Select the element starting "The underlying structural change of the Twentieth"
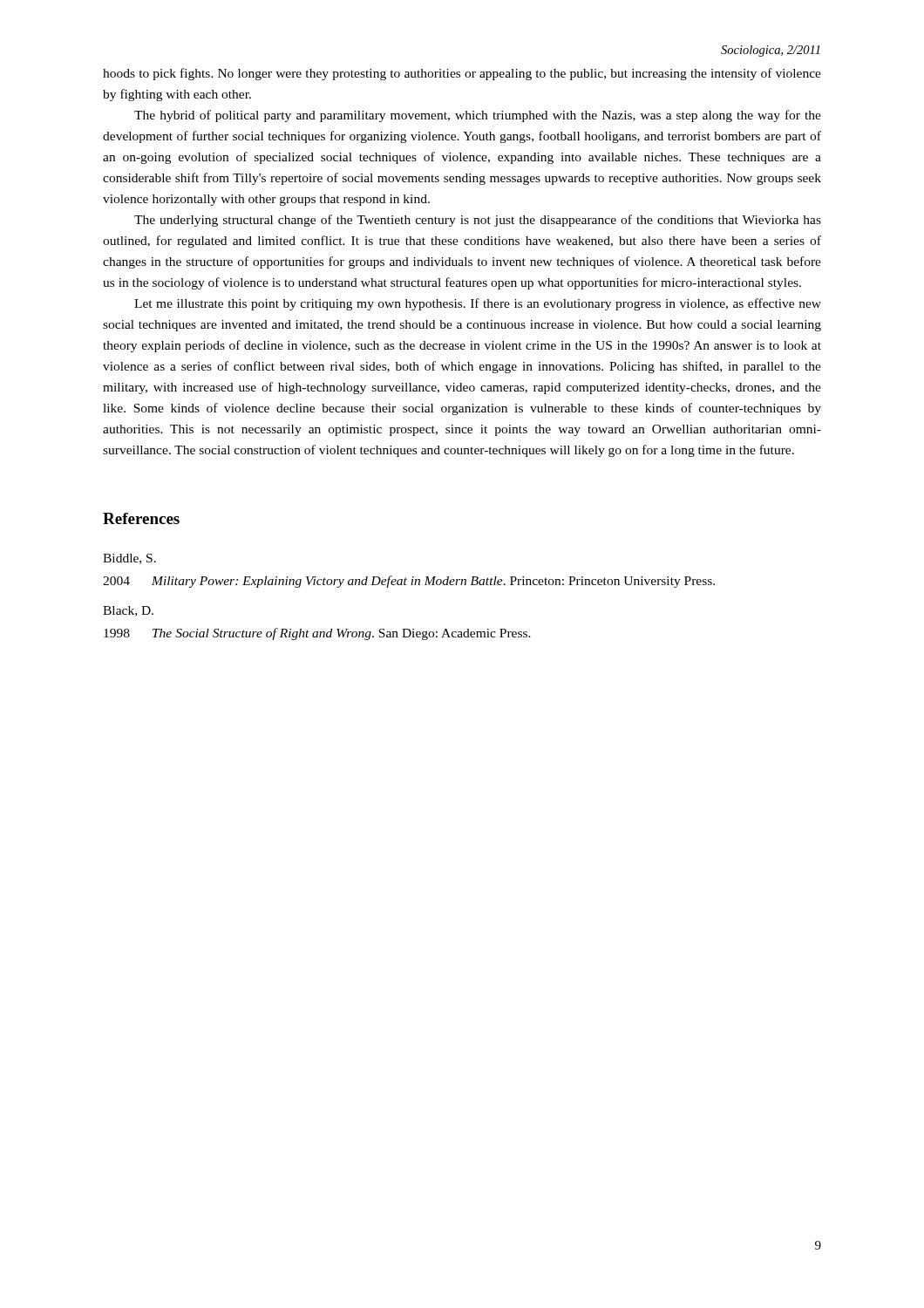Viewport: 924px width, 1308px height. 462,251
